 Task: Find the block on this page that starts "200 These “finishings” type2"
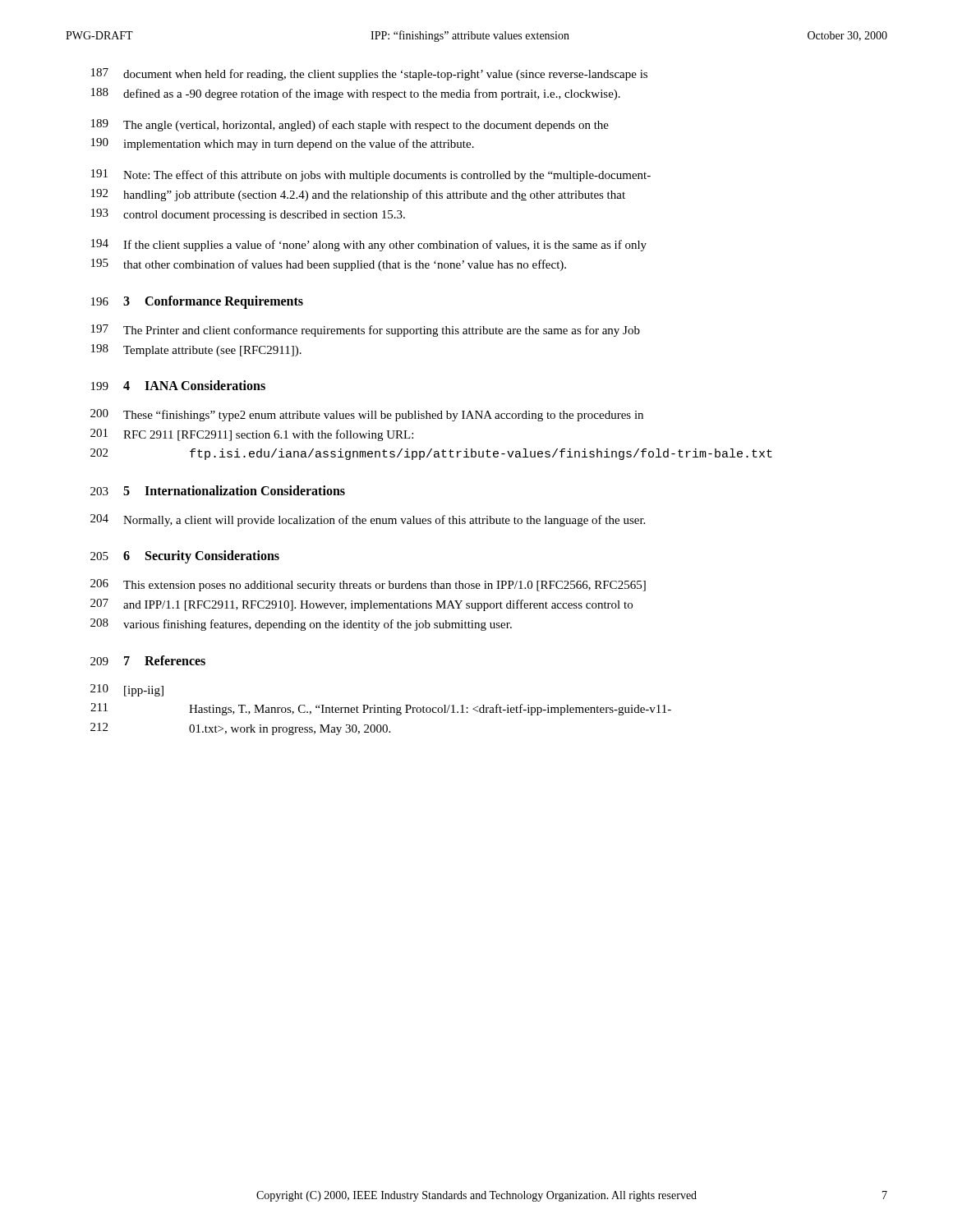click(476, 425)
